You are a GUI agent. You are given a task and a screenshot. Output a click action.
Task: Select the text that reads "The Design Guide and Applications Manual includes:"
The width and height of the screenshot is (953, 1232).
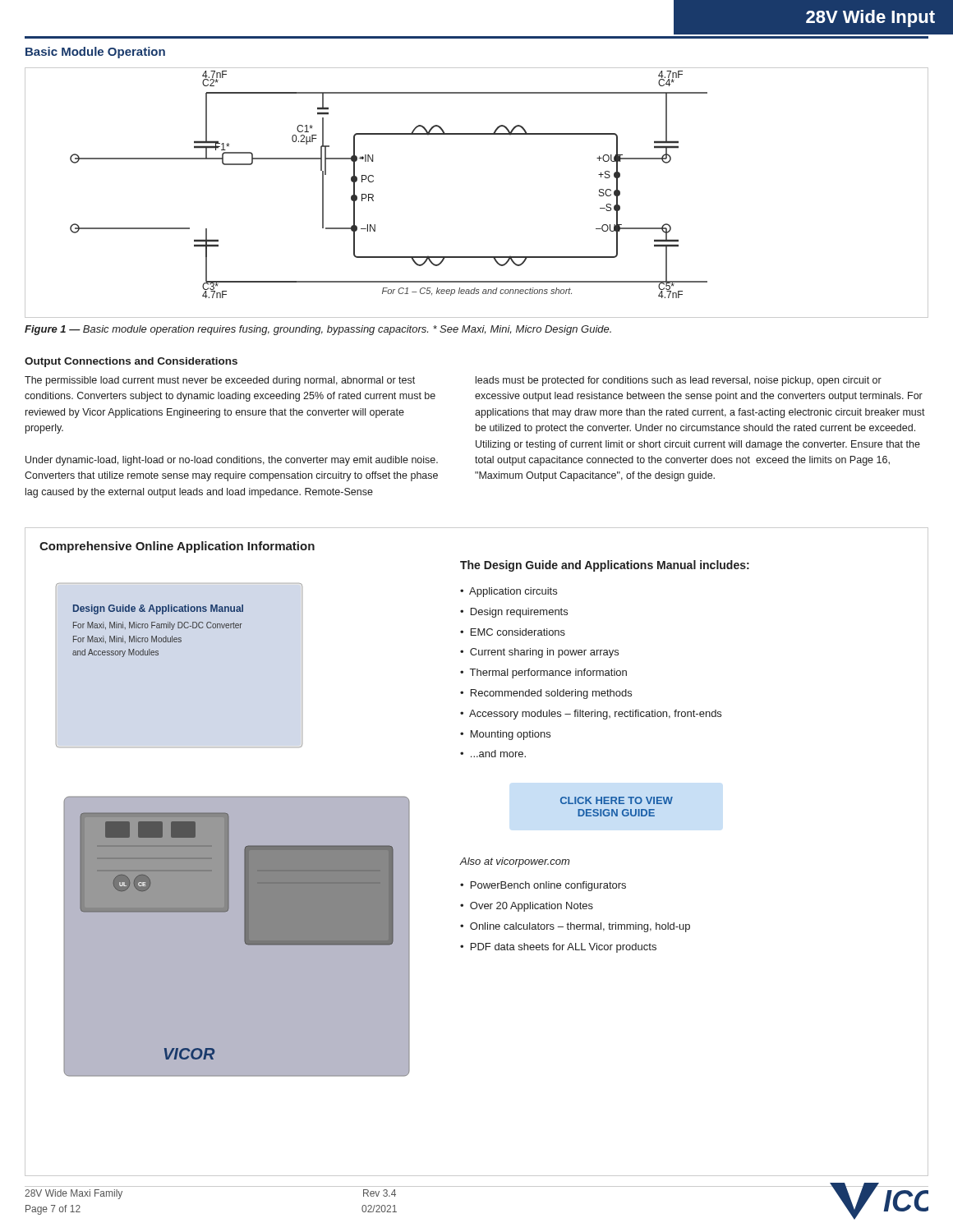pyautogui.click(x=605, y=565)
